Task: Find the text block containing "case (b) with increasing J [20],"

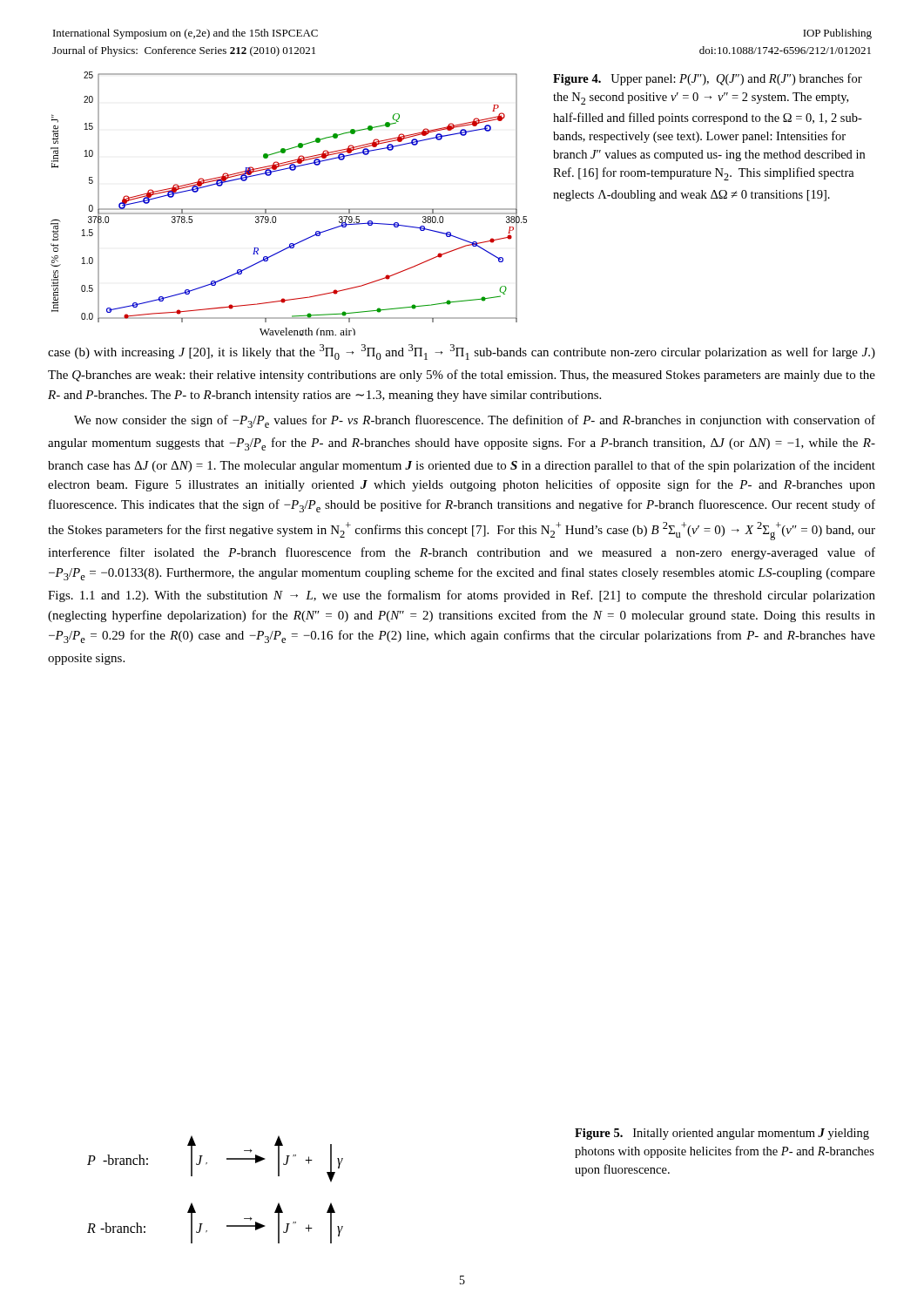Action: point(462,504)
